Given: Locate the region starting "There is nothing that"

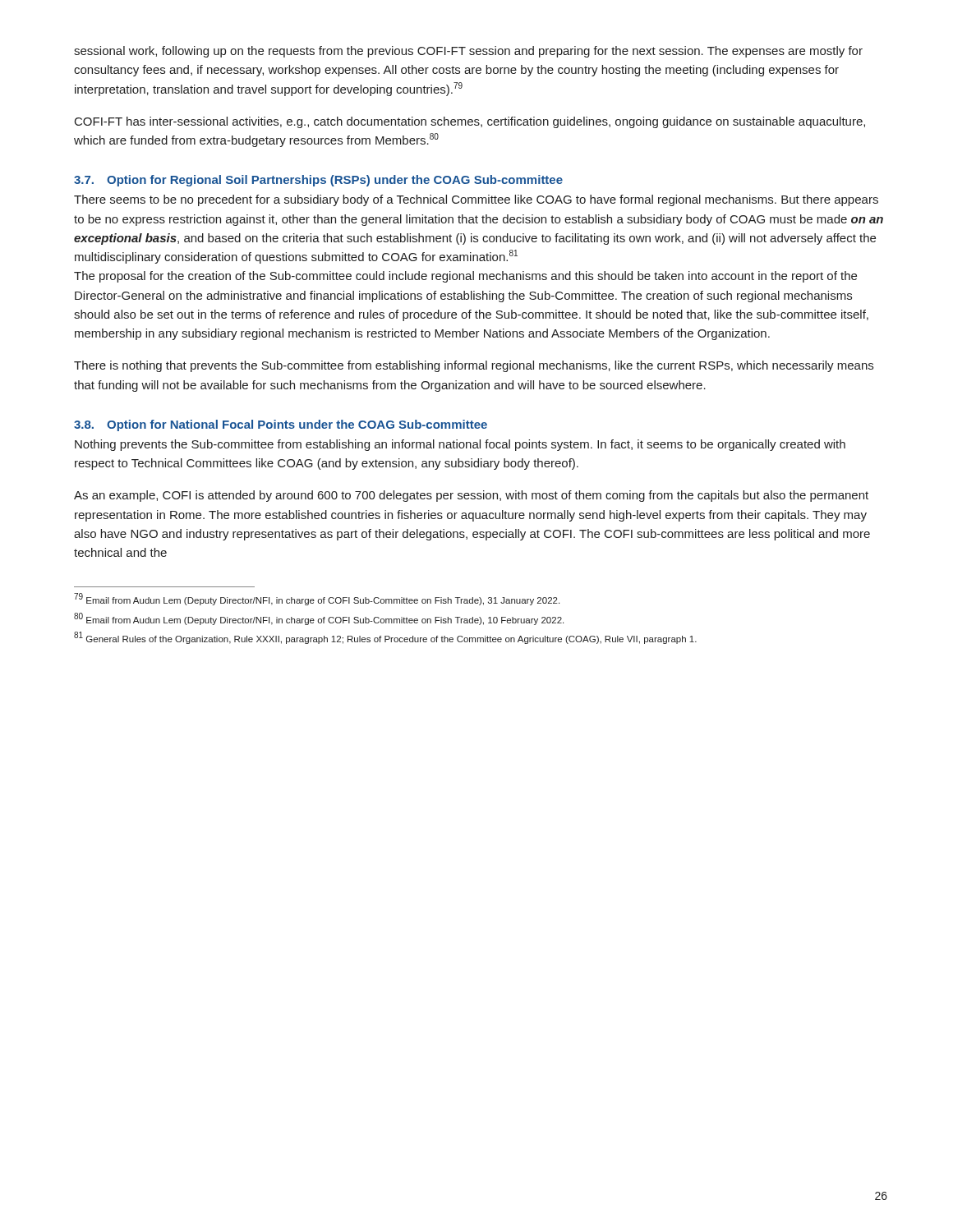Looking at the screenshot, I should [481, 375].
